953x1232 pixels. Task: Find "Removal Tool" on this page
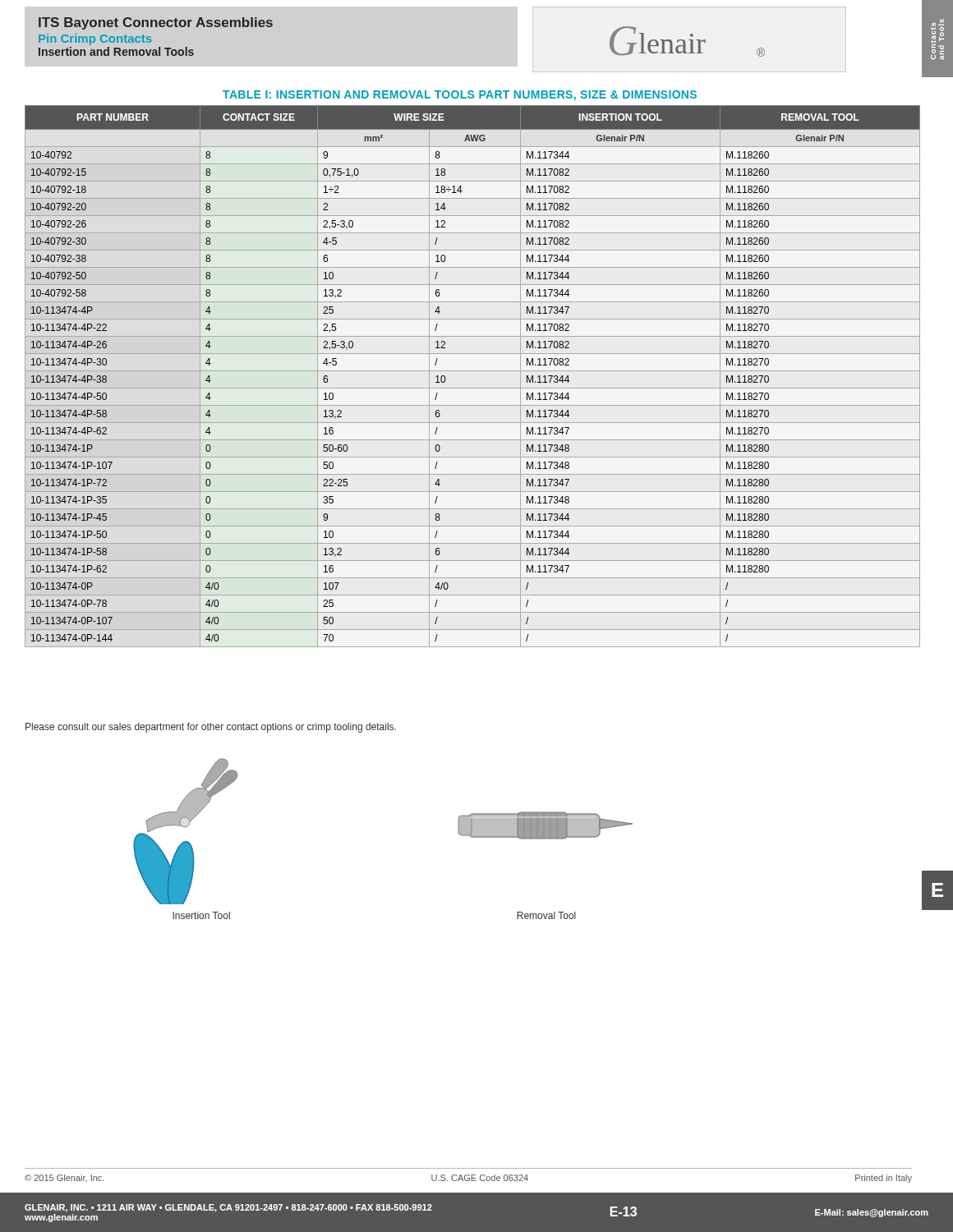(x=546, y=916)
